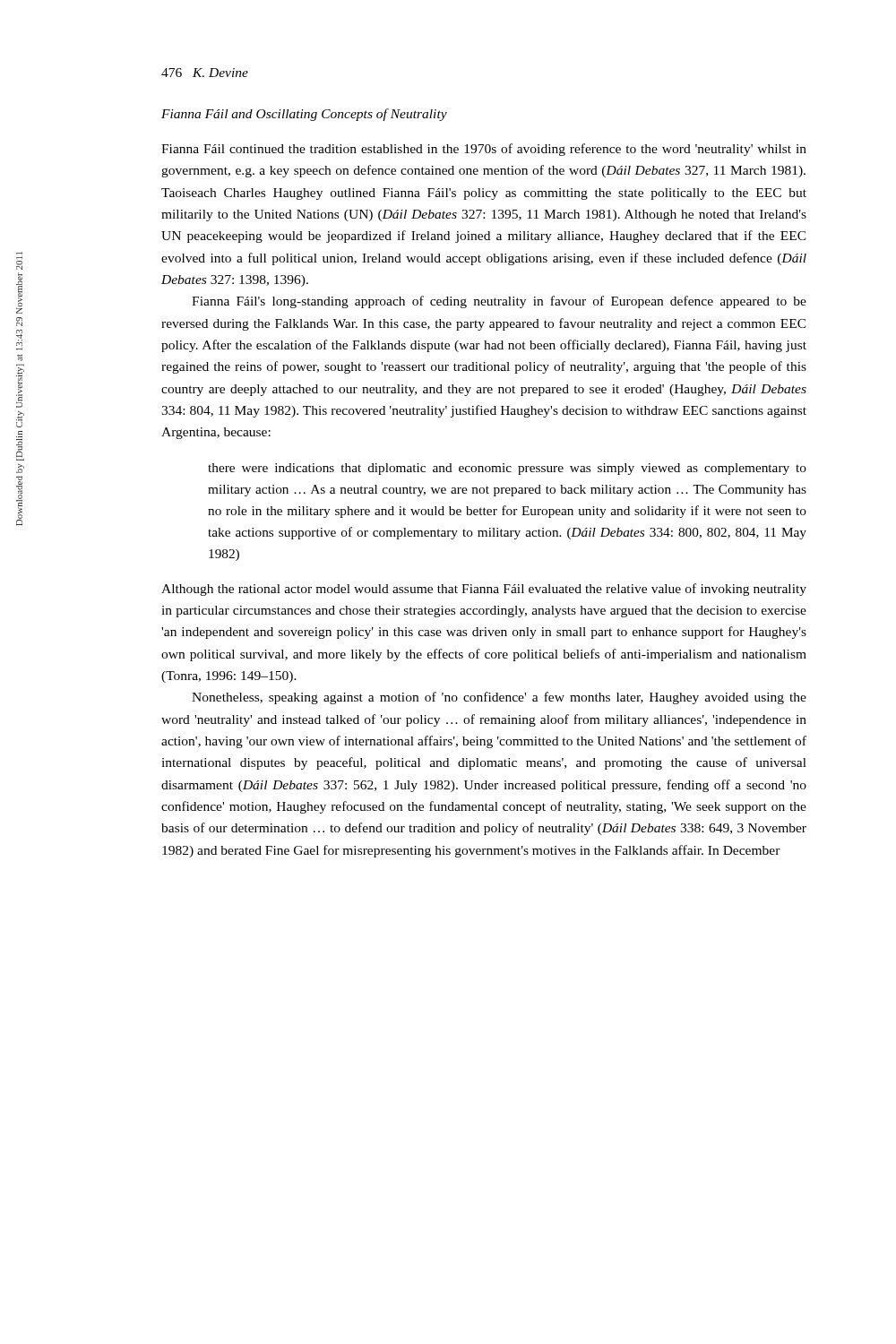Where is the passage that starts "there were indications that diplomatic and economic"?

point(507,510)
